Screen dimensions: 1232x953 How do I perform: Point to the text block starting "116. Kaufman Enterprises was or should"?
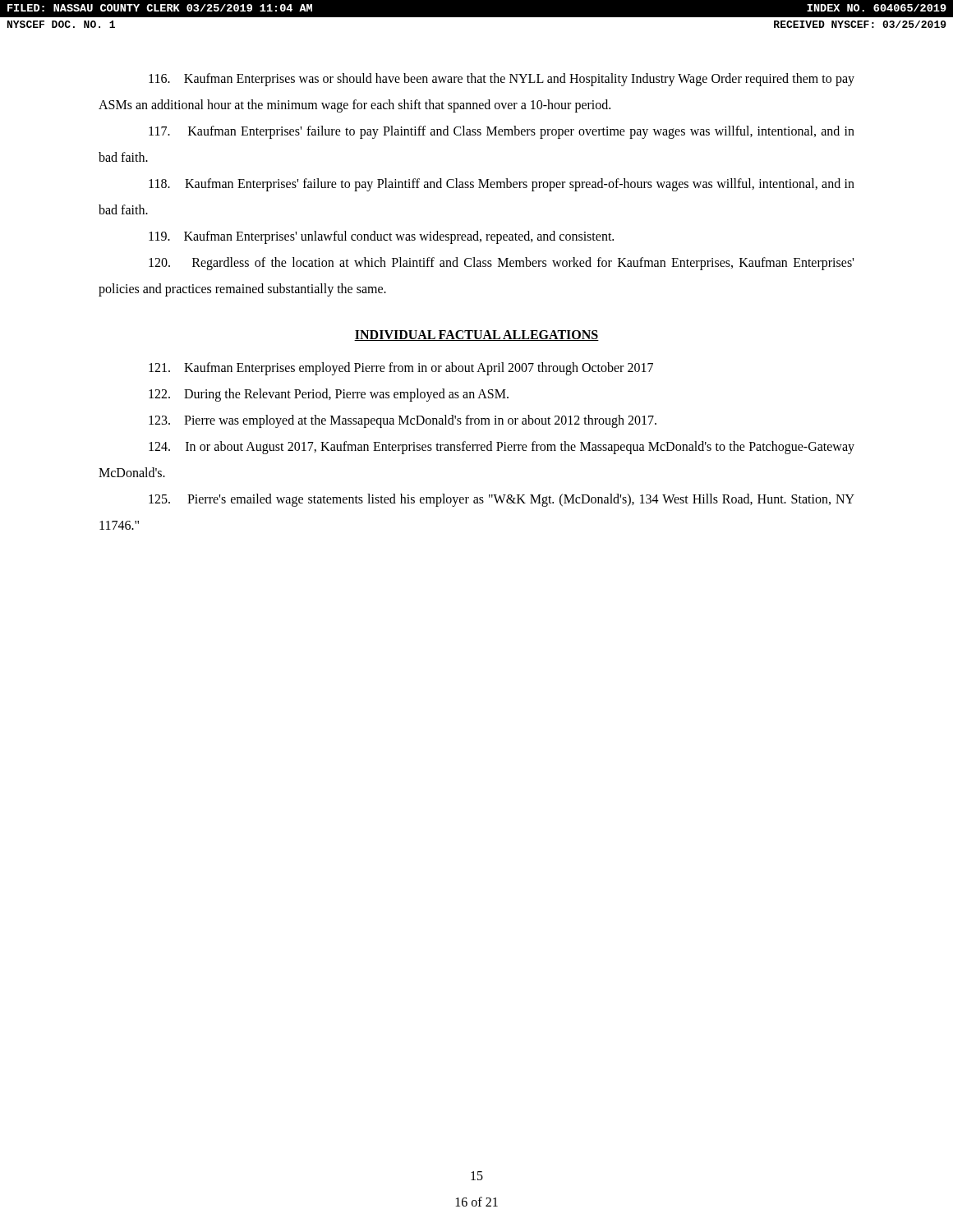click(x=476, y=92)
